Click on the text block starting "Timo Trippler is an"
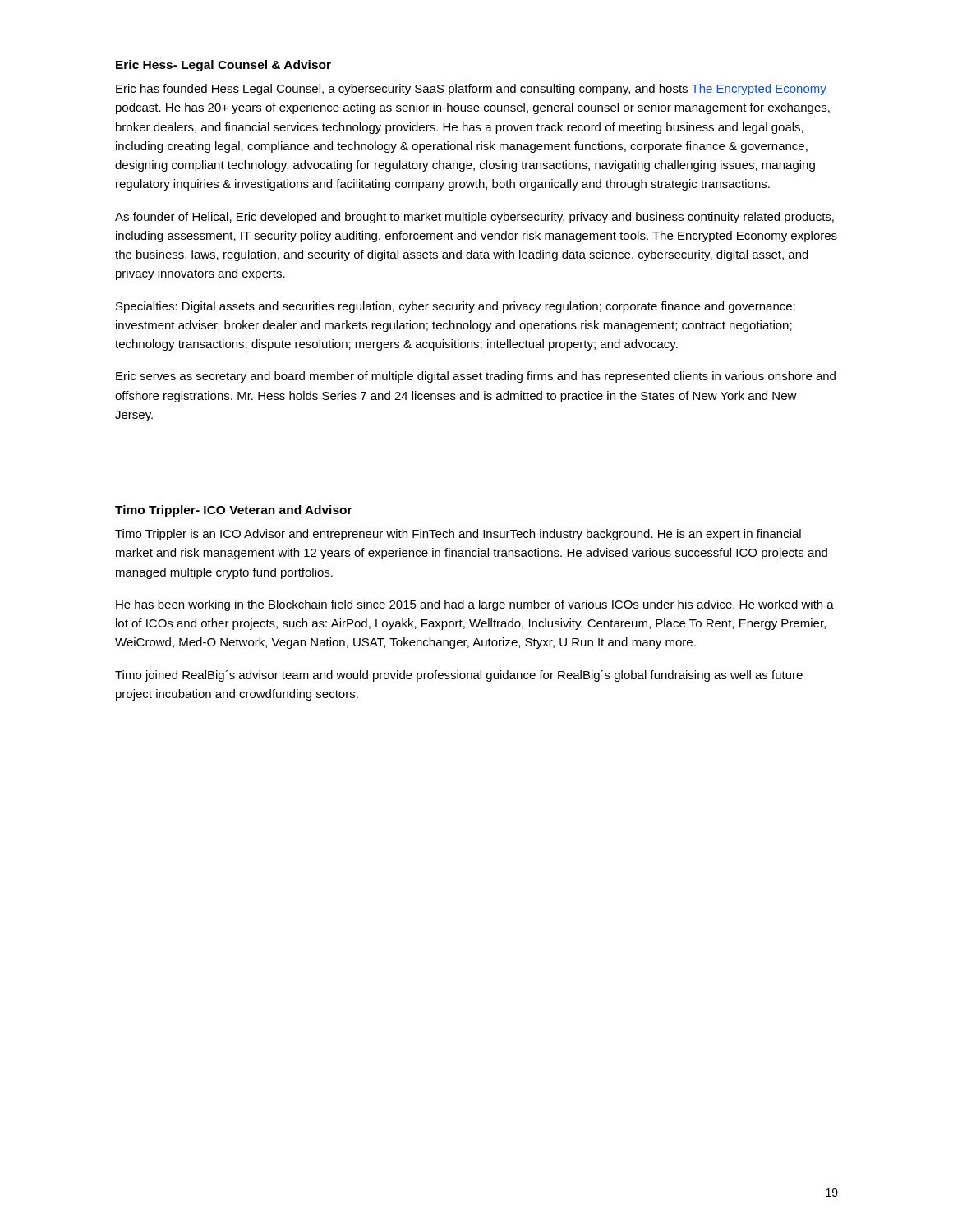This screenshot has height=1232, width=953. [x=472, y=553]
